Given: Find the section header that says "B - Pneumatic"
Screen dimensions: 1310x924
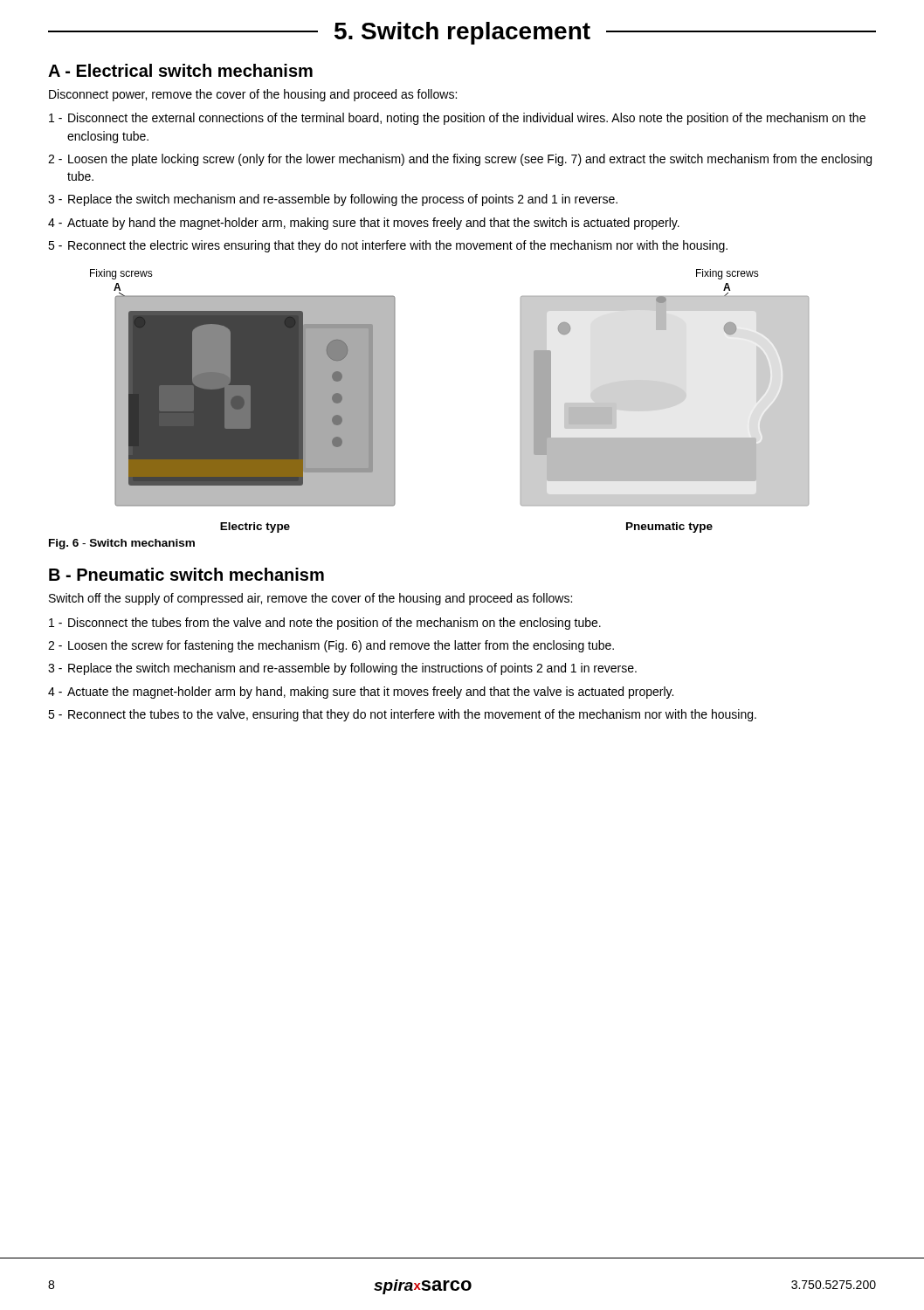Looking at the screenshot, I should point(186,575).
